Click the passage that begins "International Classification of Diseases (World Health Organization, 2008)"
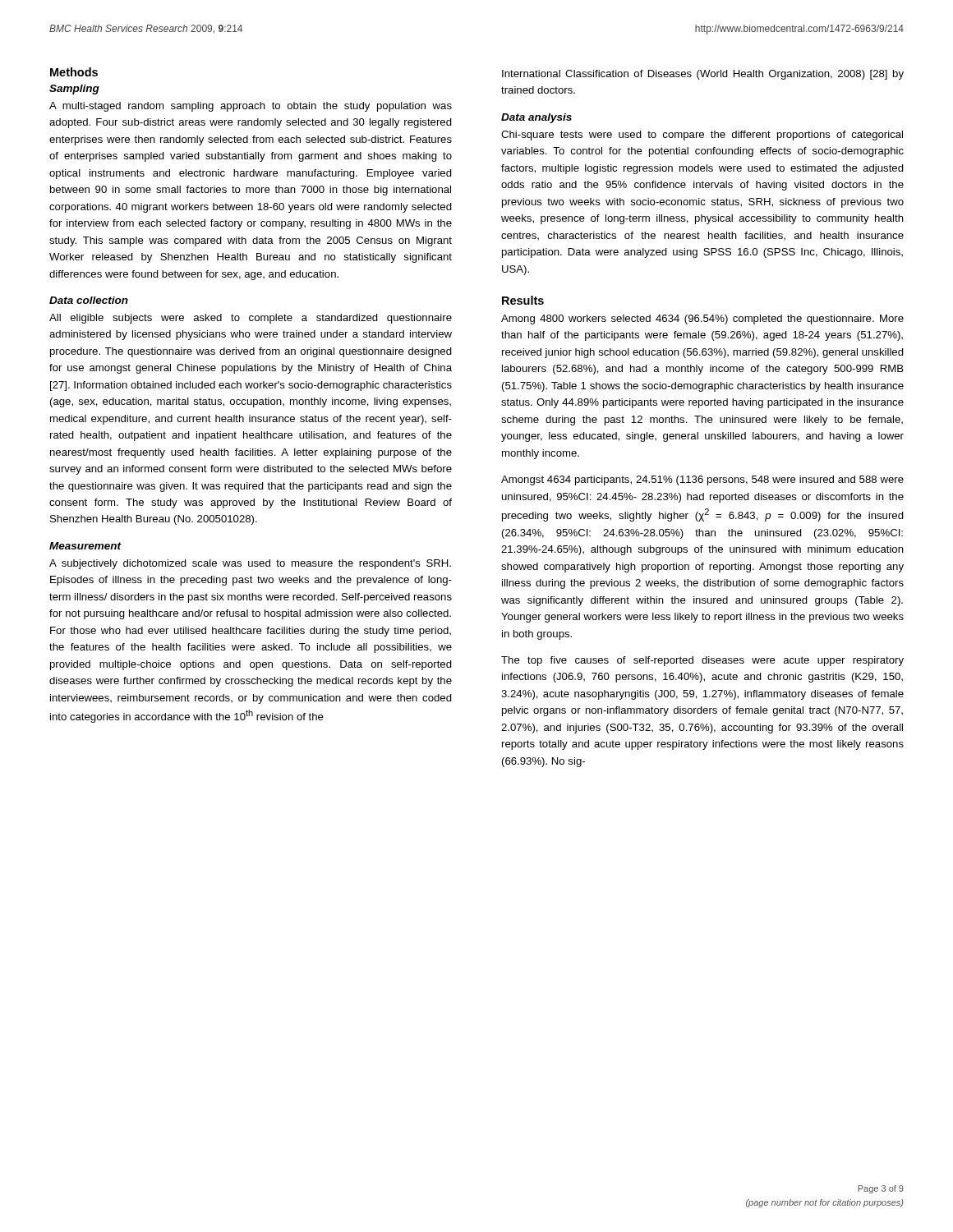The image size is (953, 1232). click(x=702, y=82)
